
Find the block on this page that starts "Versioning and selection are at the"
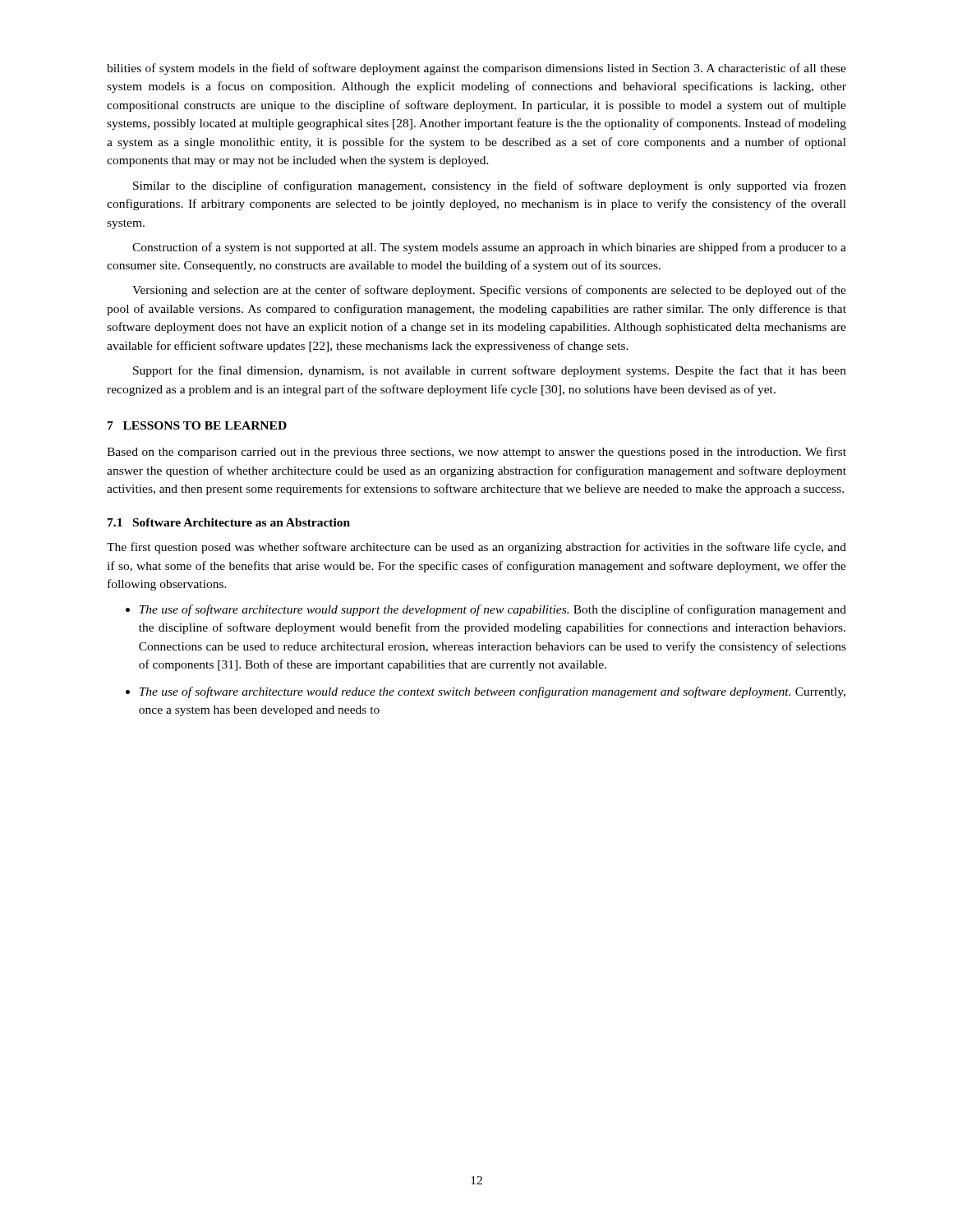click(x=476, y=318)
